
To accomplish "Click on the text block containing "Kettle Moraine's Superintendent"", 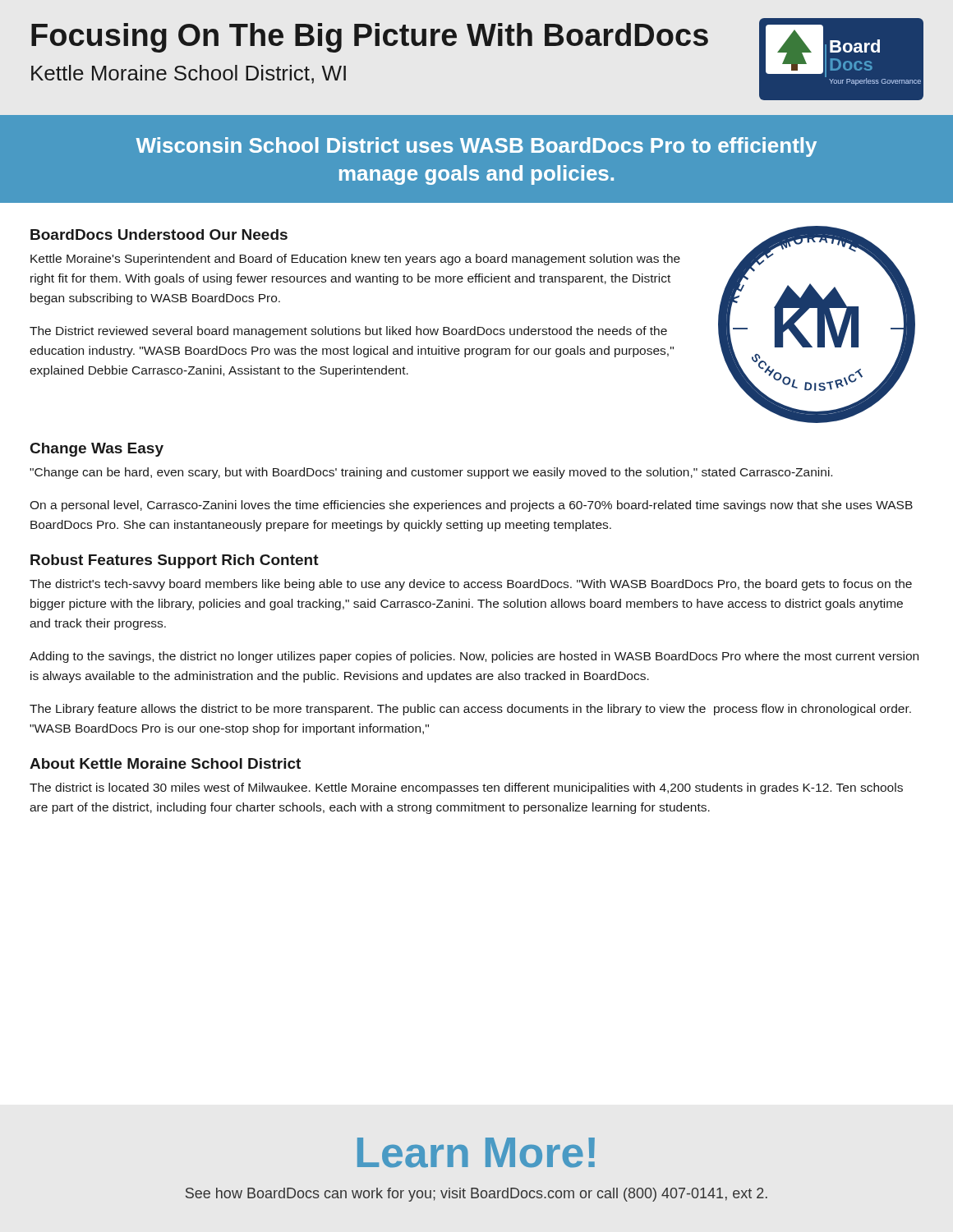I will pos(355,278).
